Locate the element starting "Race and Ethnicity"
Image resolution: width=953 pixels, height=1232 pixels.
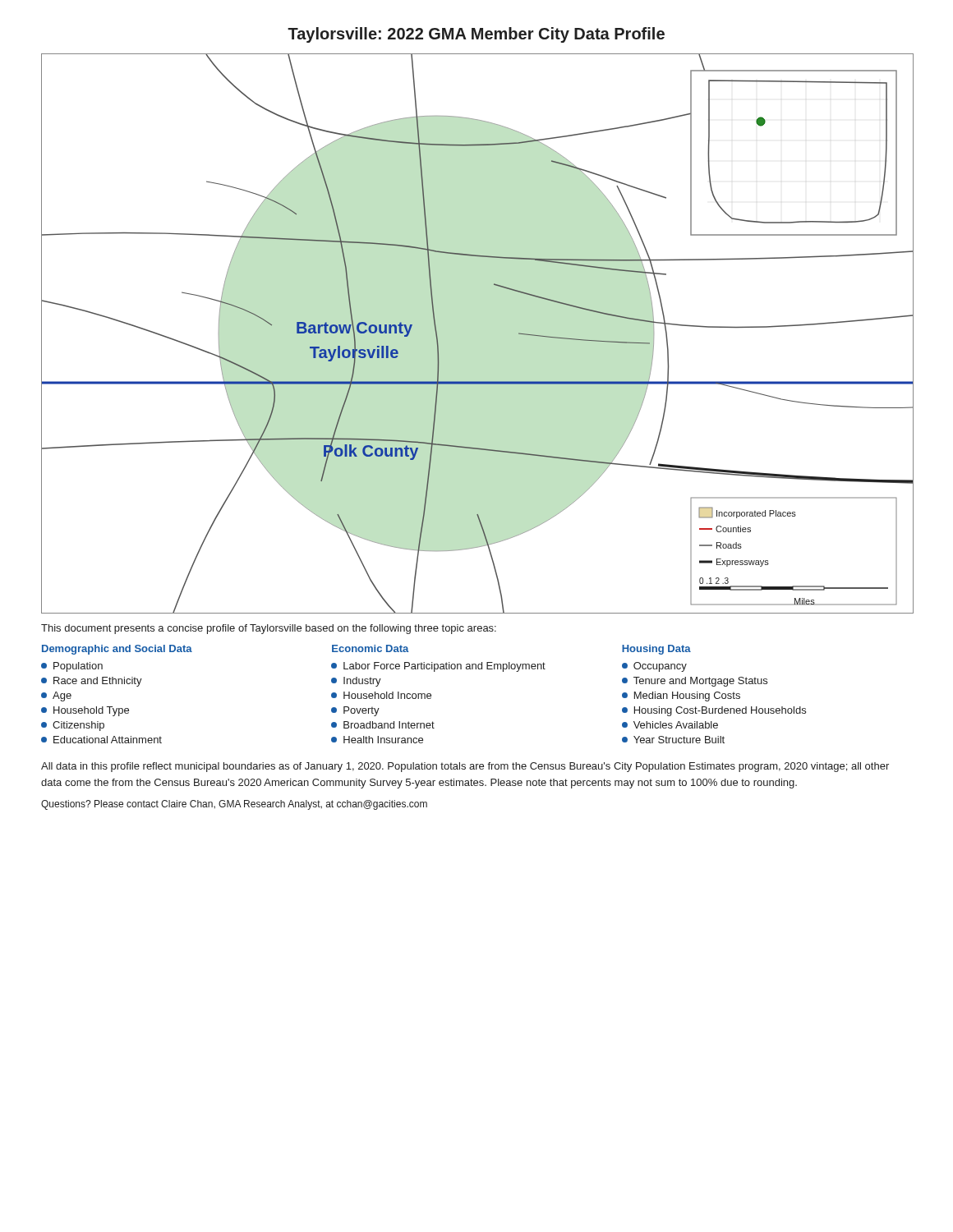tap(91, 680)
